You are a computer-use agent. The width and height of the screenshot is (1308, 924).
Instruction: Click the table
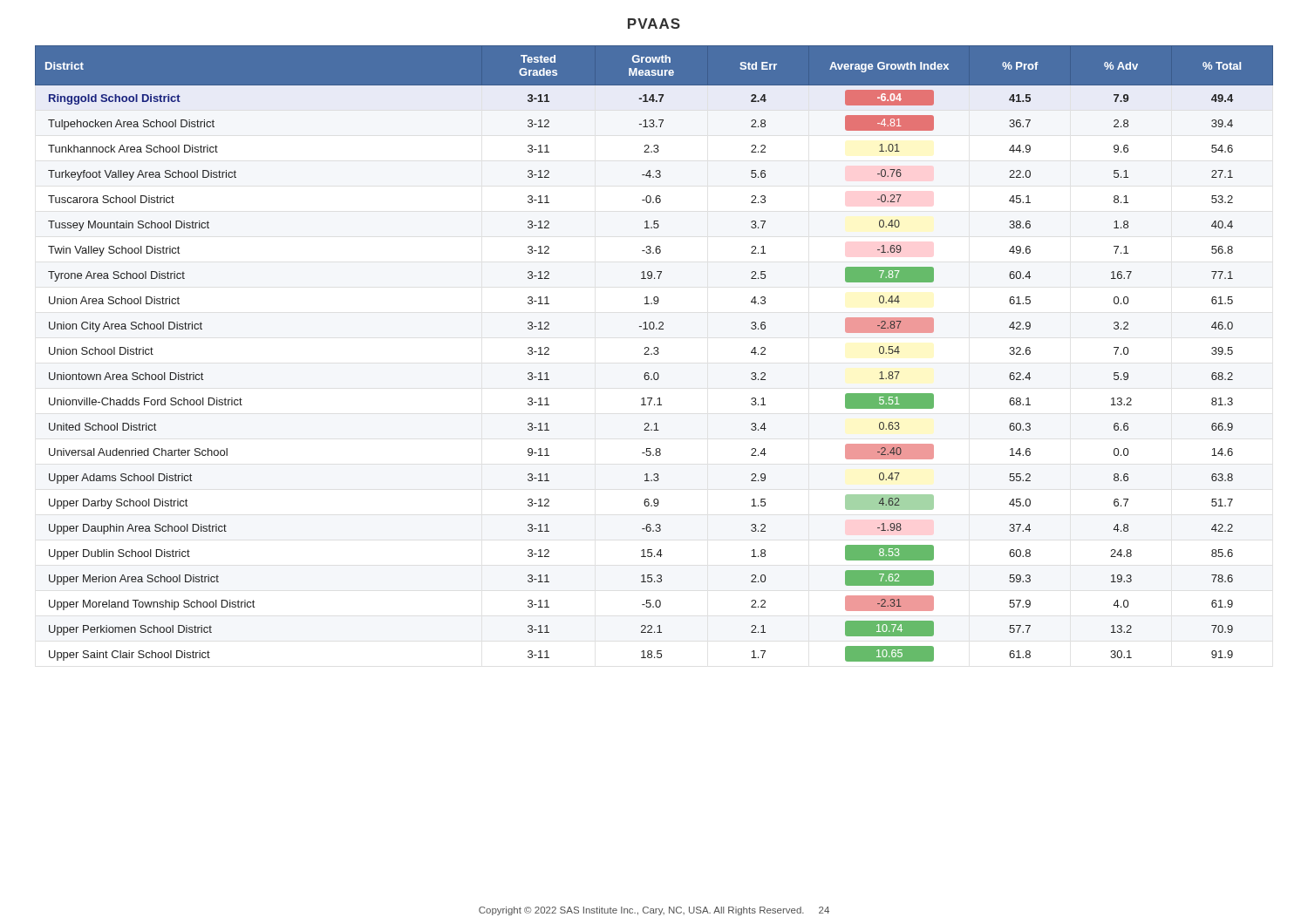(x=654, y=356)
